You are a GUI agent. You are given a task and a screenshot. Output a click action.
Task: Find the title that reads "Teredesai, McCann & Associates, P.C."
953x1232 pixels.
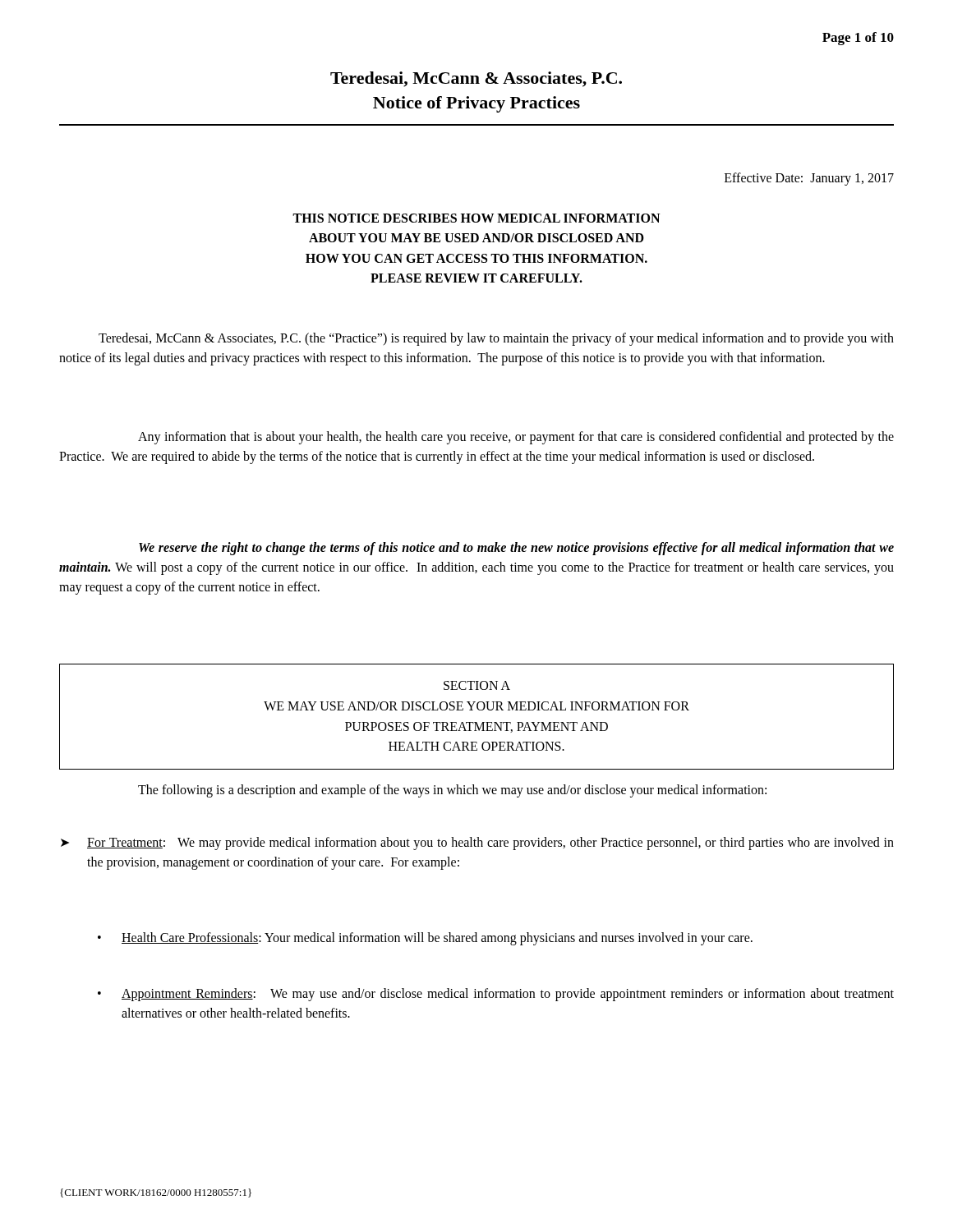pyautogui.click(x=476, y=96)
